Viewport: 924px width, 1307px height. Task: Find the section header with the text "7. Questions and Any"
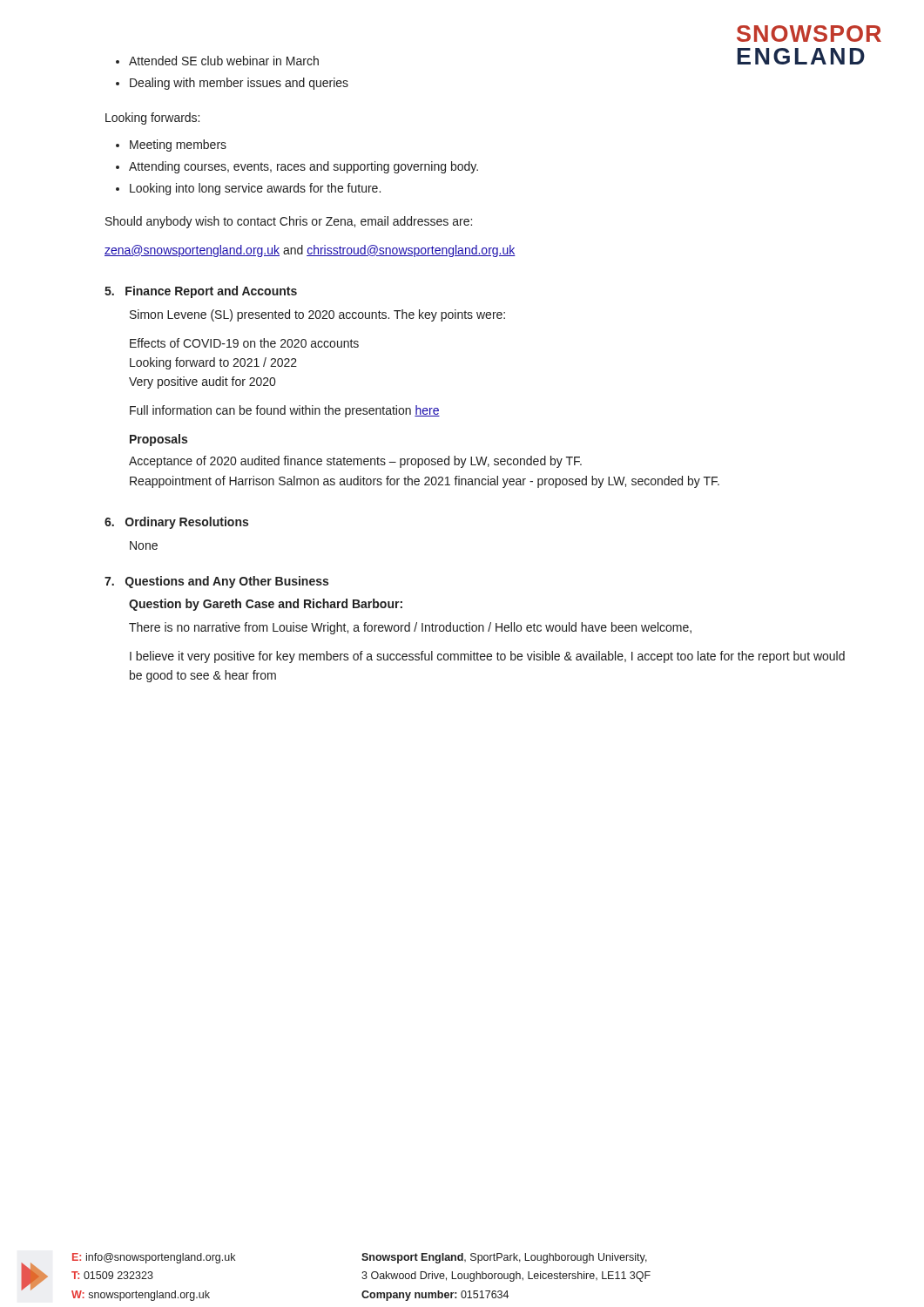pyautogui.click(x=217, y=581)
